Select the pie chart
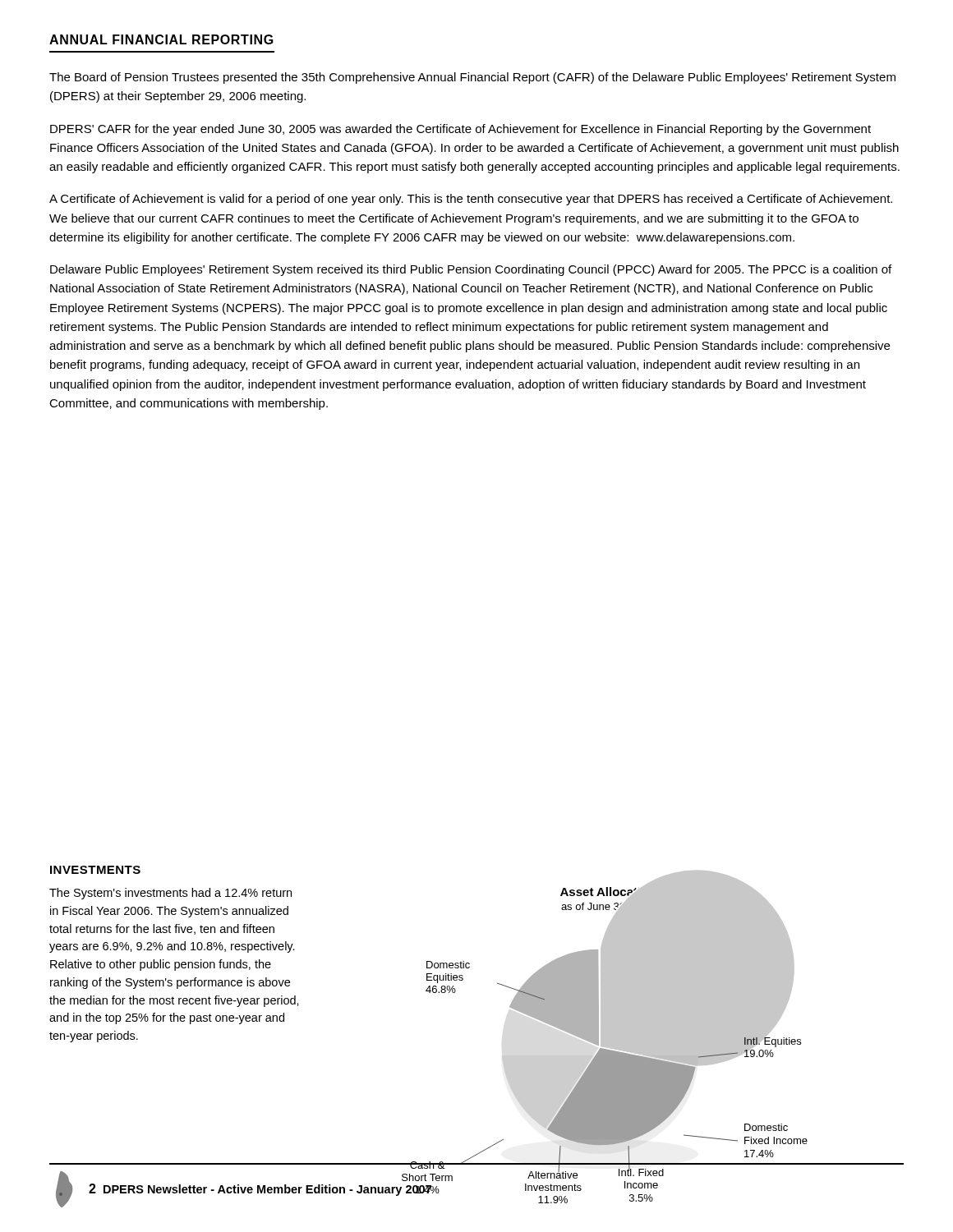The image size is (953, 1232). click(608, 1037)
